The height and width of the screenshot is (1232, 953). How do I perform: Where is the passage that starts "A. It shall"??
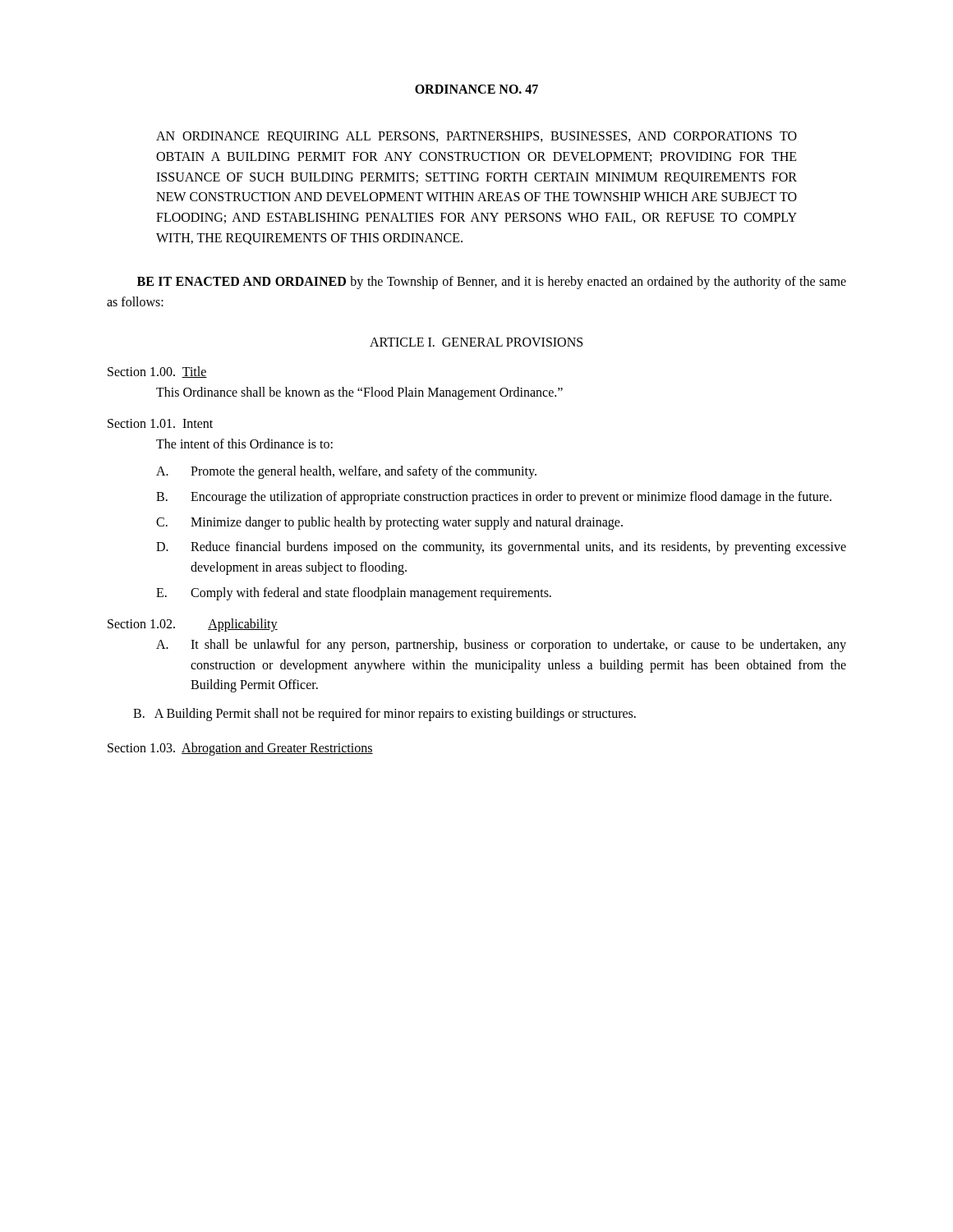point(501,665)
